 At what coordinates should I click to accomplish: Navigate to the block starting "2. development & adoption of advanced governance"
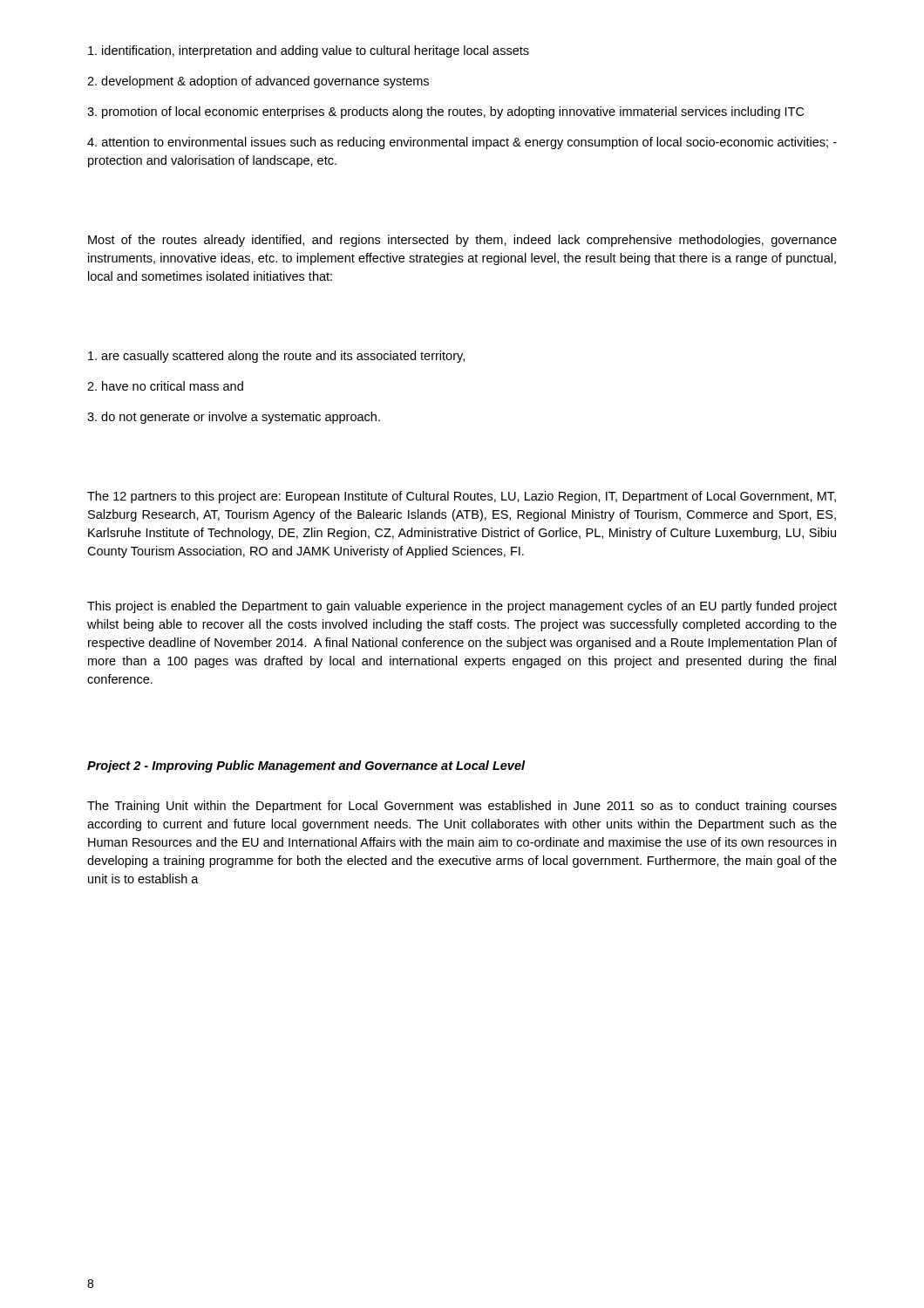pos(258,81)
